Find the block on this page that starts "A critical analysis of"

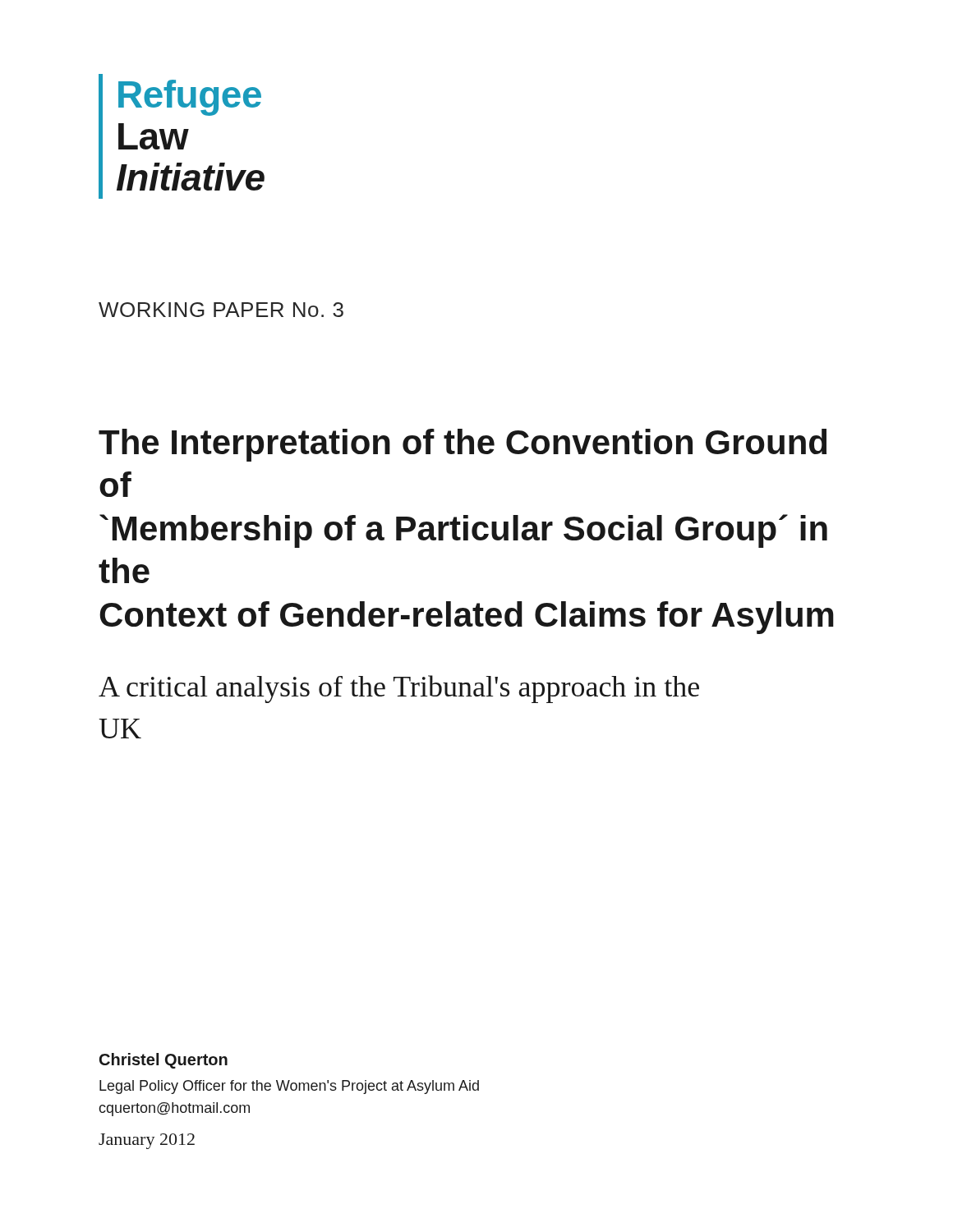point(399,708)
